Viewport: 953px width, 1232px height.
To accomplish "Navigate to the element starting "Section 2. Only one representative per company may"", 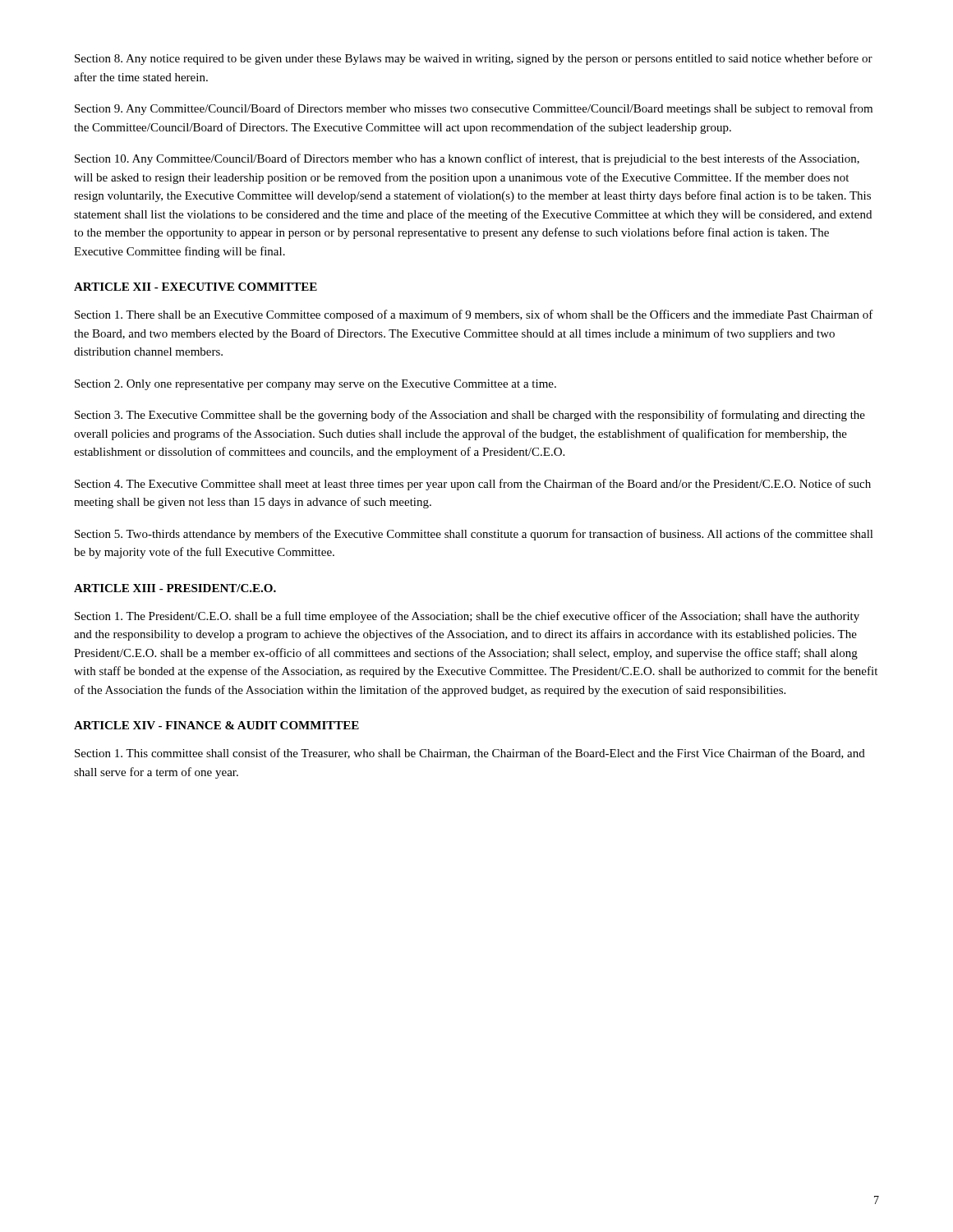I will (315, 383).
